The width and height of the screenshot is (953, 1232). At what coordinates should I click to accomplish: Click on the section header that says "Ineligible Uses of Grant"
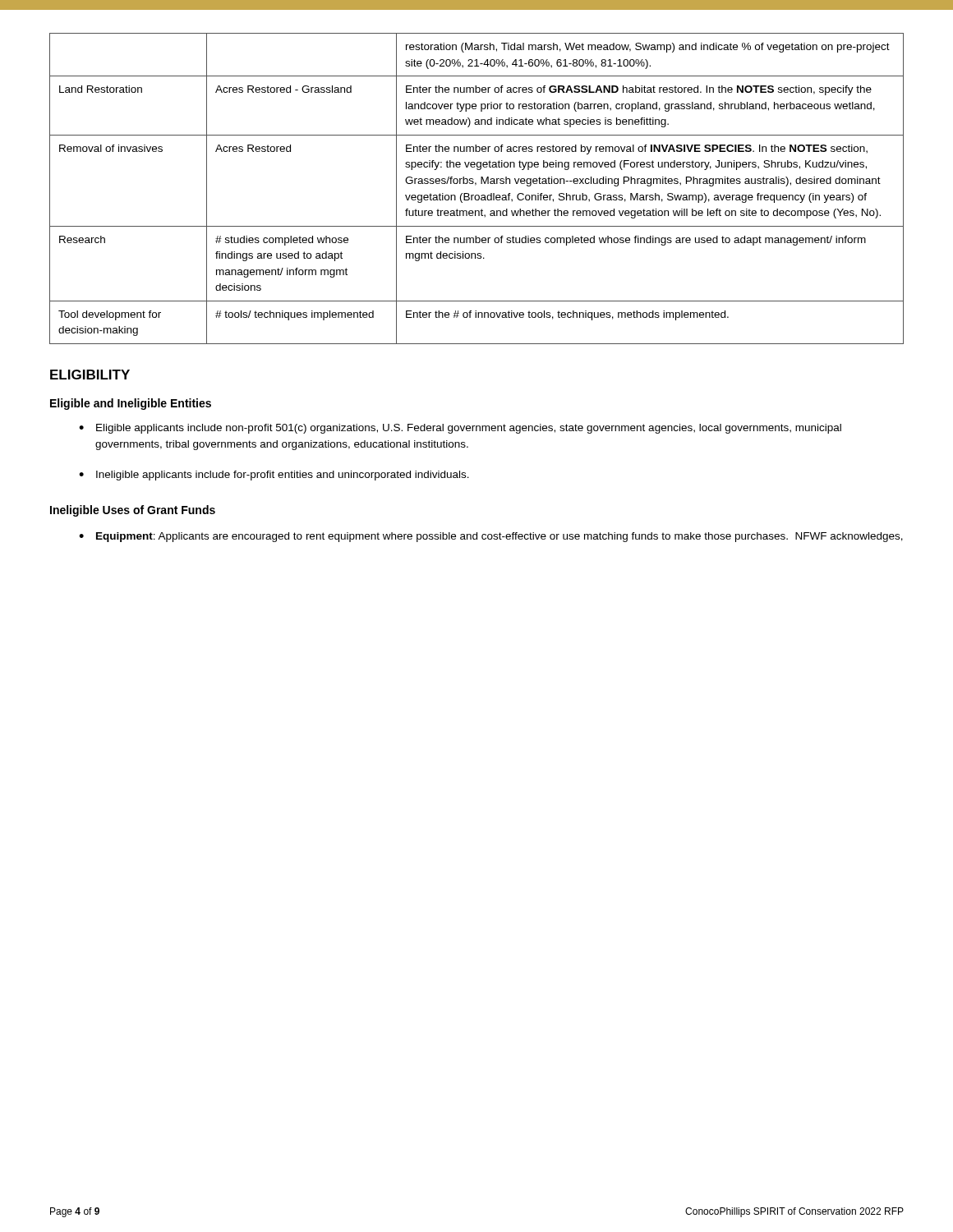132,510
